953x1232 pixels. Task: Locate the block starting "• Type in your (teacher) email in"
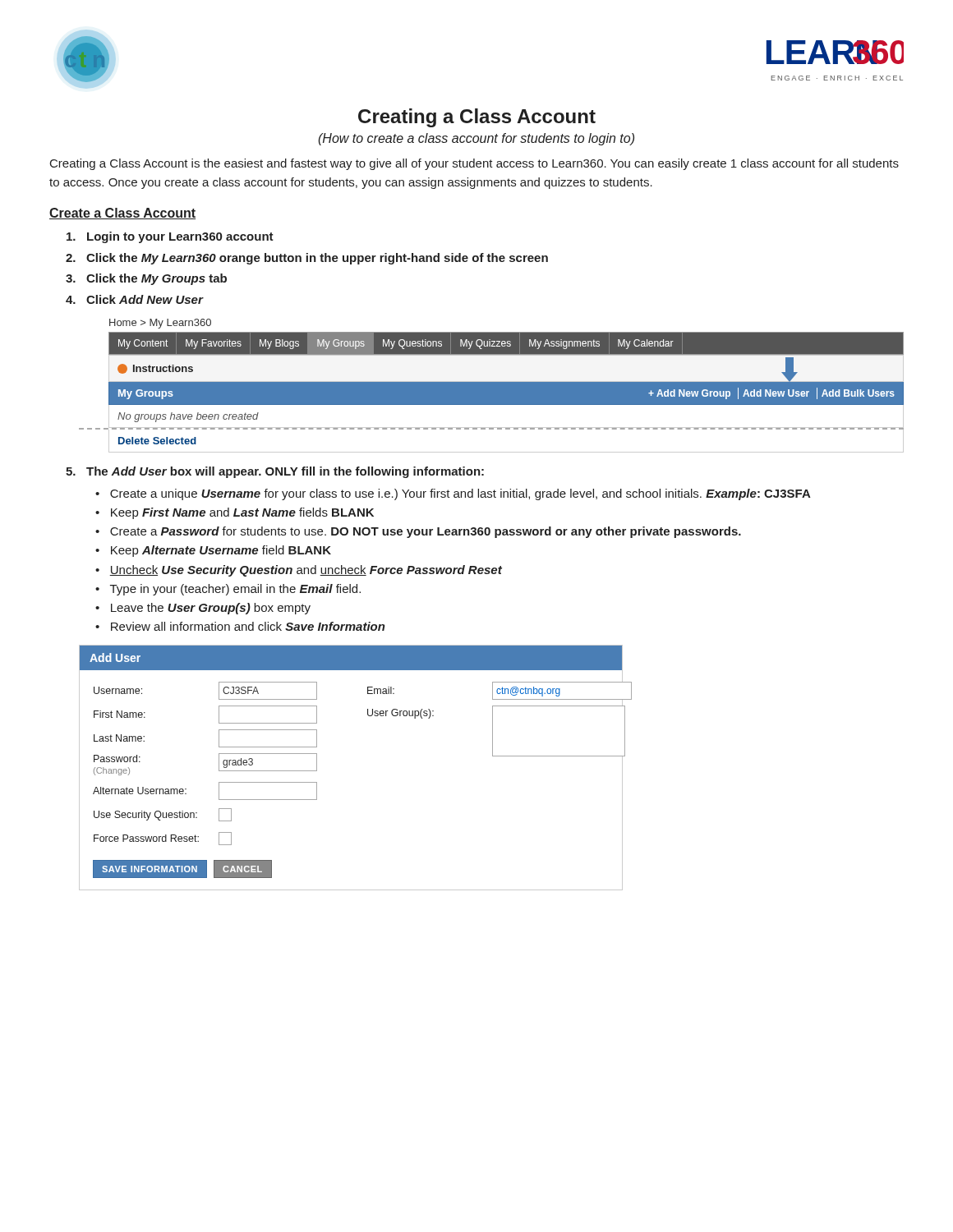pos(229,588)
